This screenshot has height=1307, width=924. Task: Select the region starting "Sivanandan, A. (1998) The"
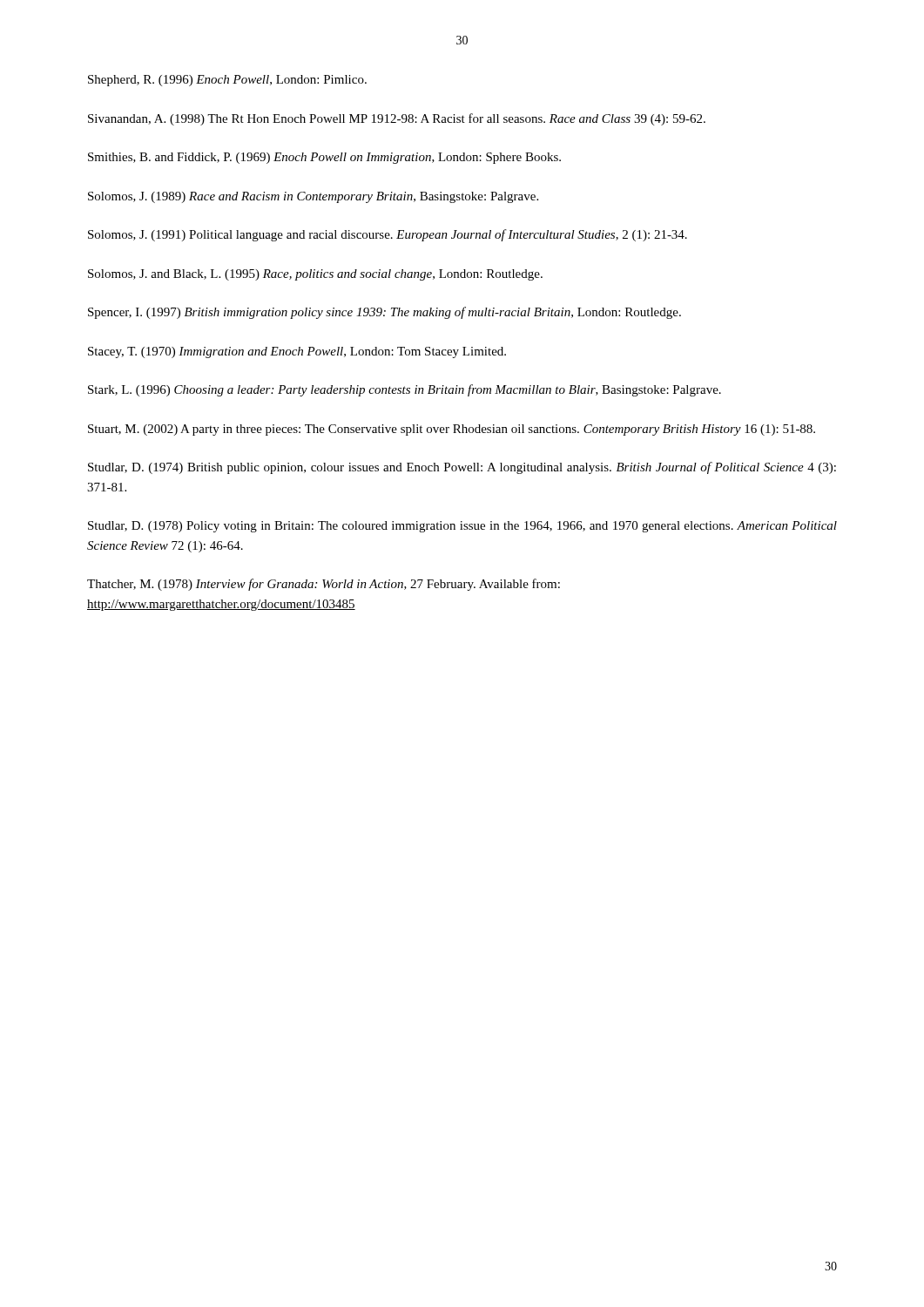click(x=397, y=118)
